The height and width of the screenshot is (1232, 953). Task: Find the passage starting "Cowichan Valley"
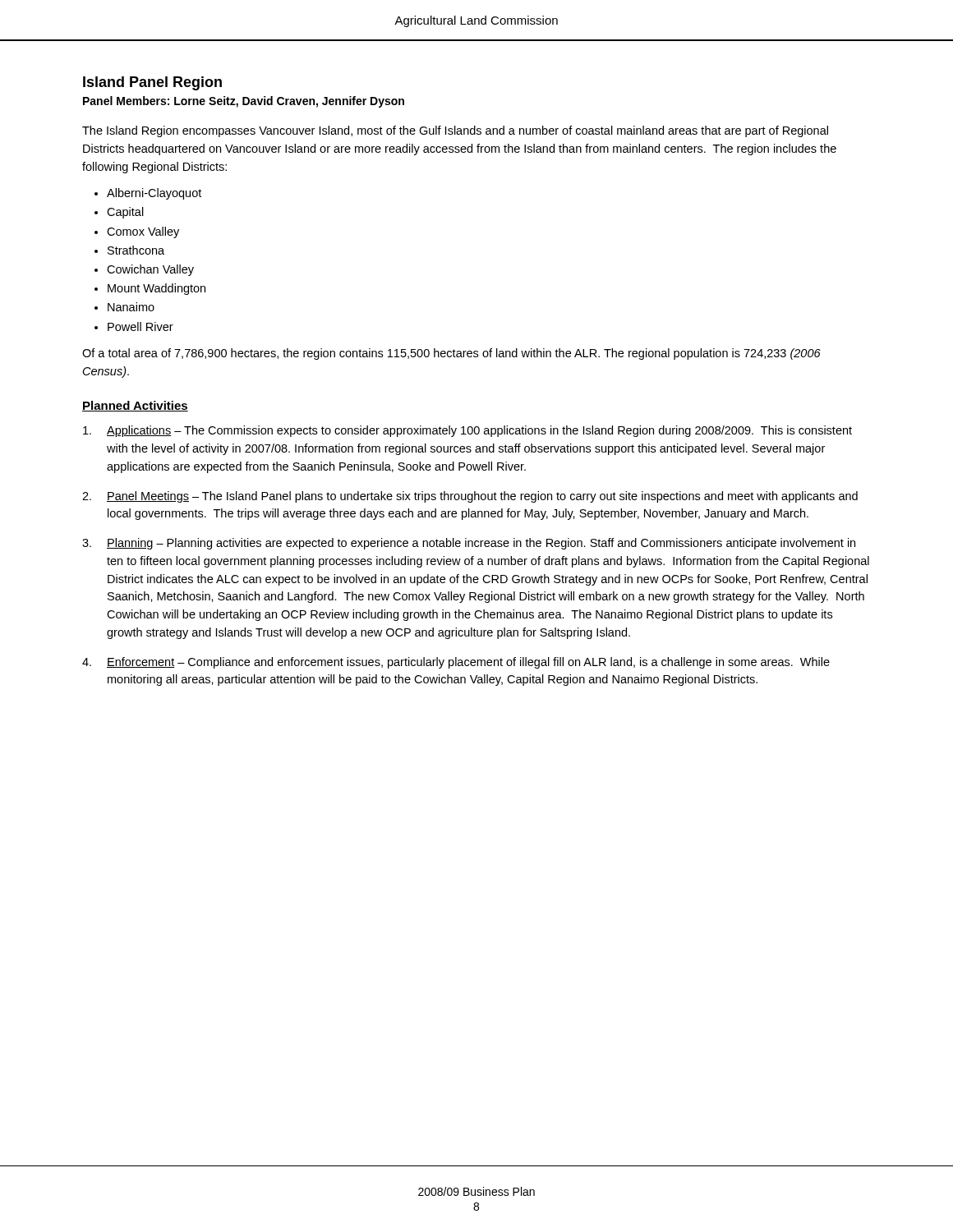click(150, 269)
